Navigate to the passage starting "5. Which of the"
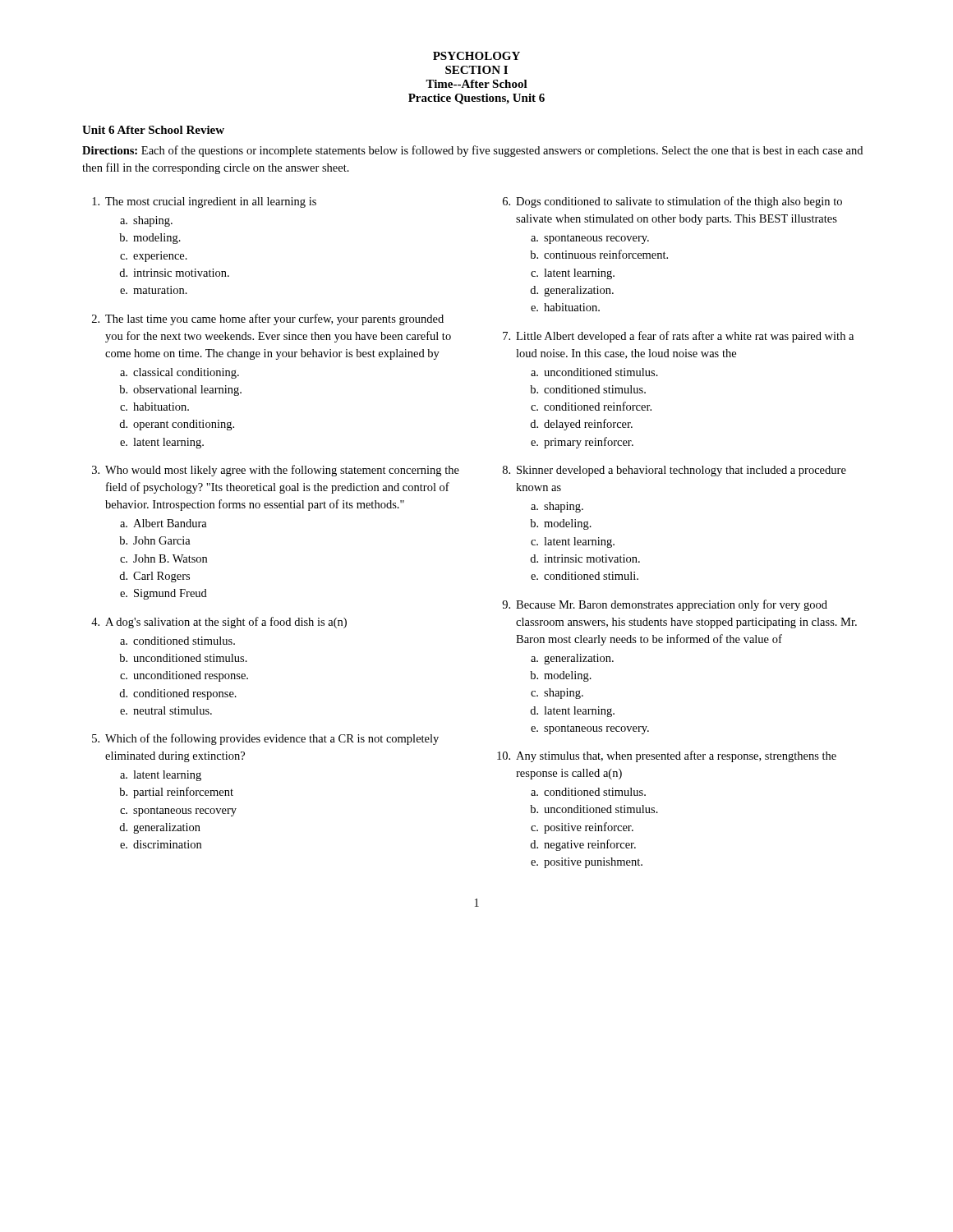Viewport: 953px width, 1232px height. 265,739
